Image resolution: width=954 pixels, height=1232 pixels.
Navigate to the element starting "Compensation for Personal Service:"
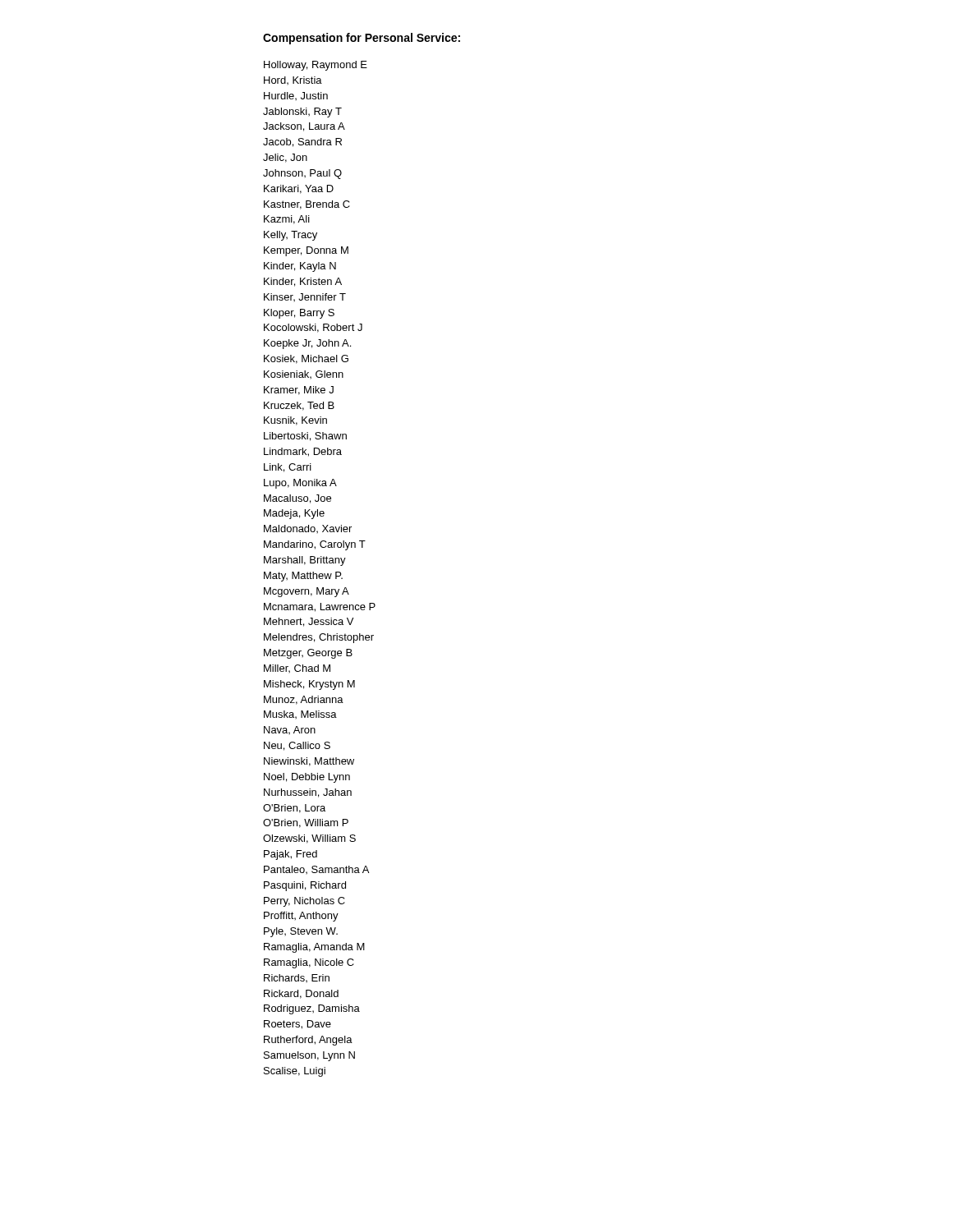click(362, 38)
